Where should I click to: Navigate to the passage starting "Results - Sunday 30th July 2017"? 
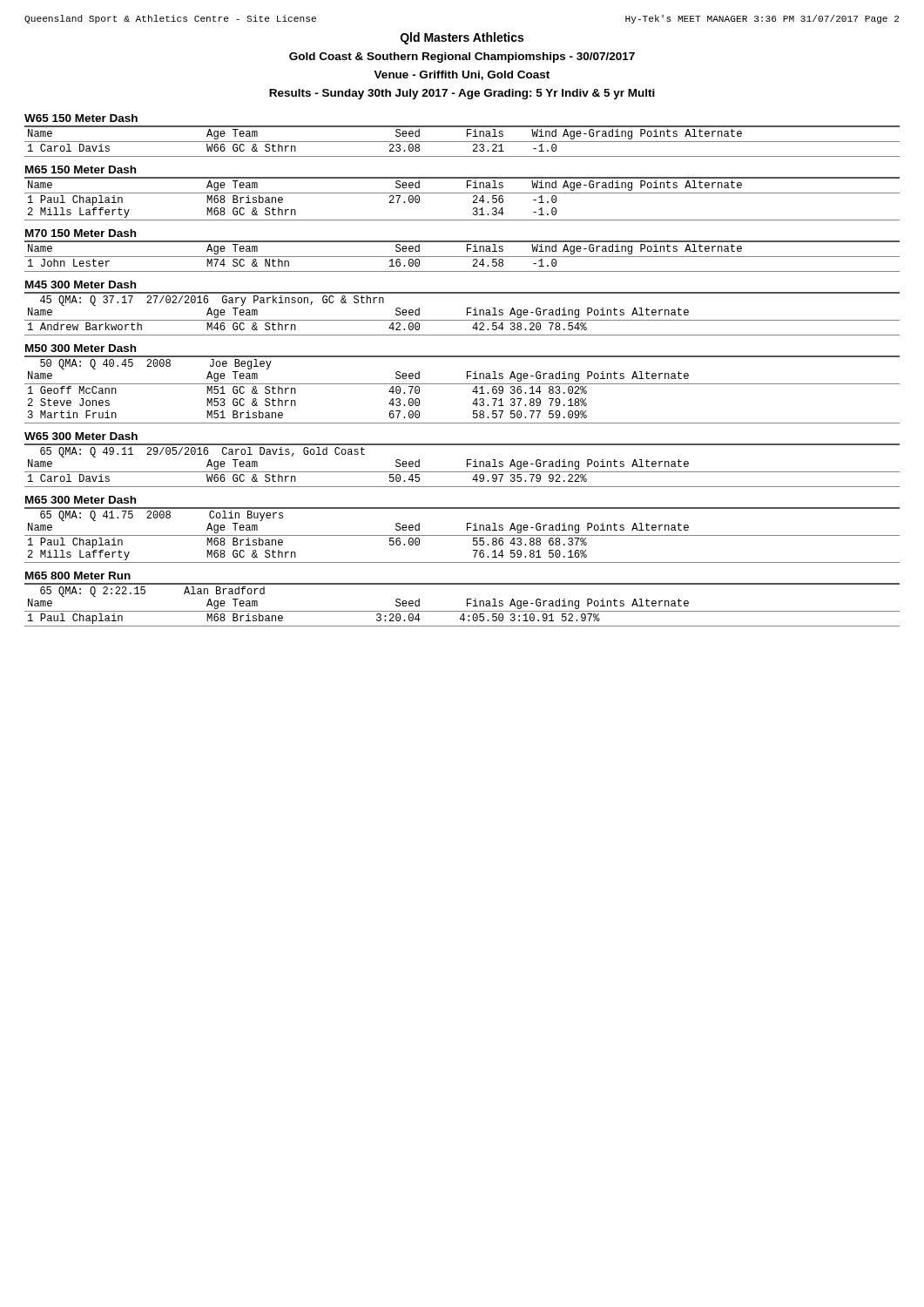pos(462,92)
